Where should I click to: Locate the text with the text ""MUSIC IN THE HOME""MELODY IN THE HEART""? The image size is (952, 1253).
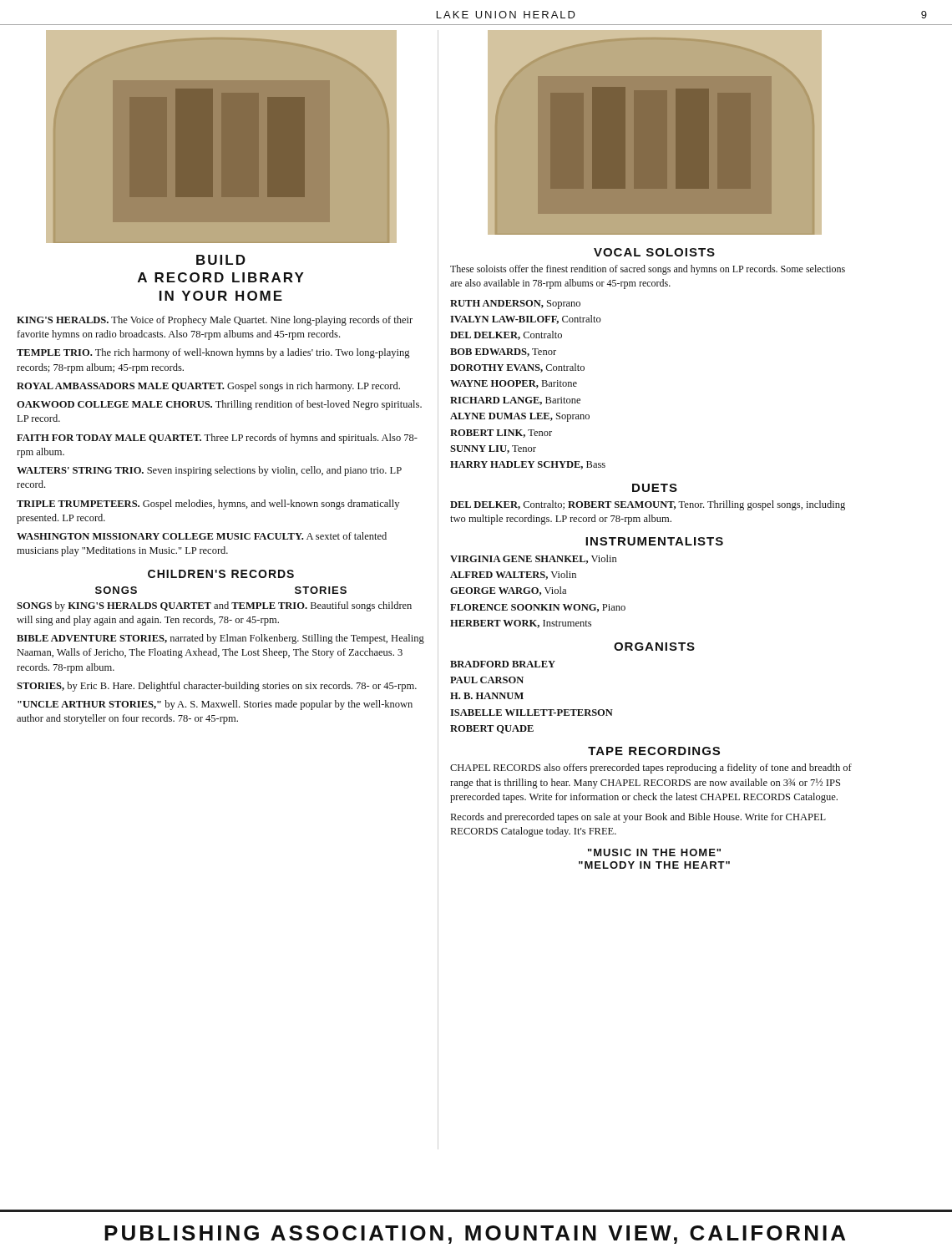pyautogui.click(x=655, y=859)
